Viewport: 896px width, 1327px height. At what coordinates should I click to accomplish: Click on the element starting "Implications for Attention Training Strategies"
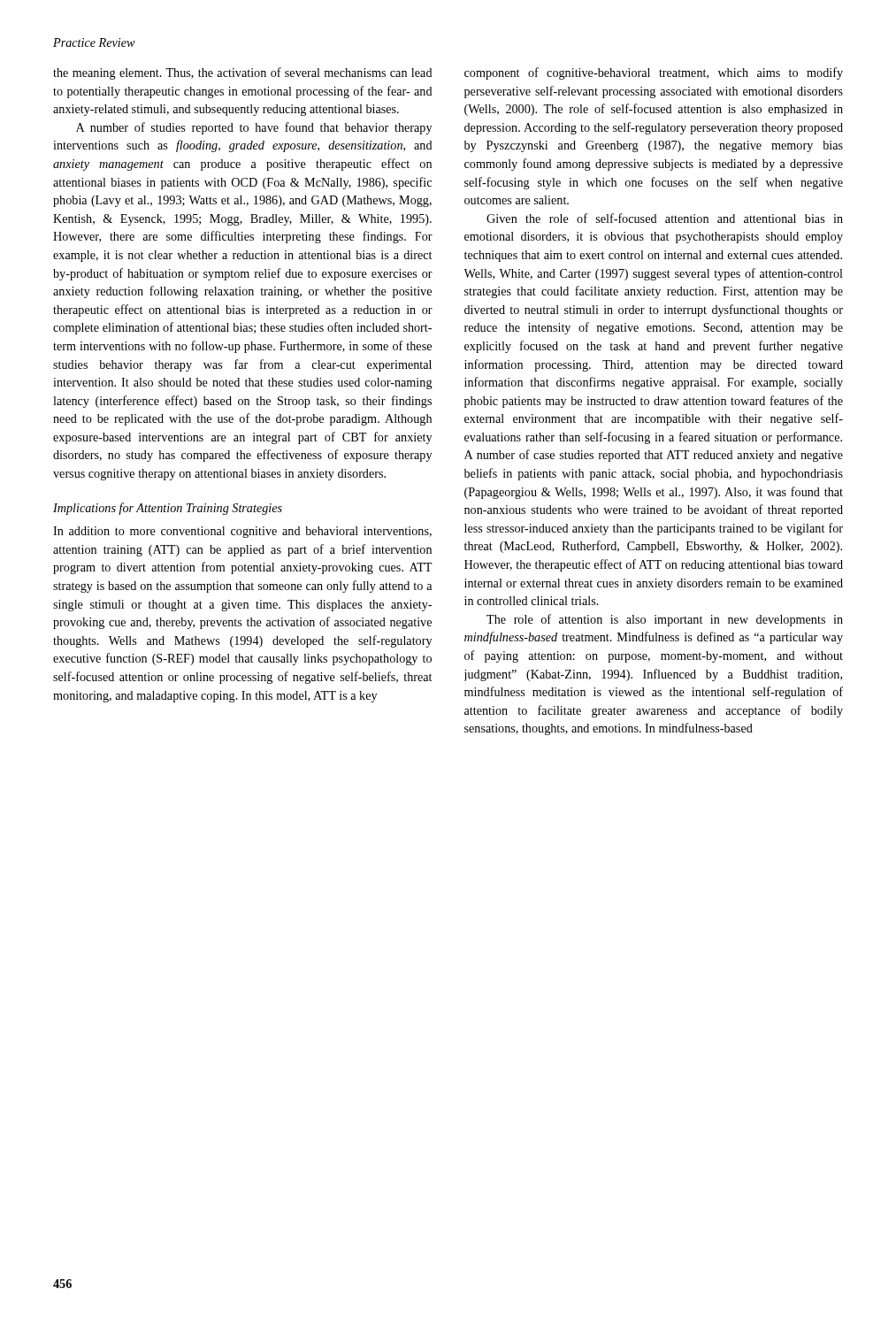[168, 508]
